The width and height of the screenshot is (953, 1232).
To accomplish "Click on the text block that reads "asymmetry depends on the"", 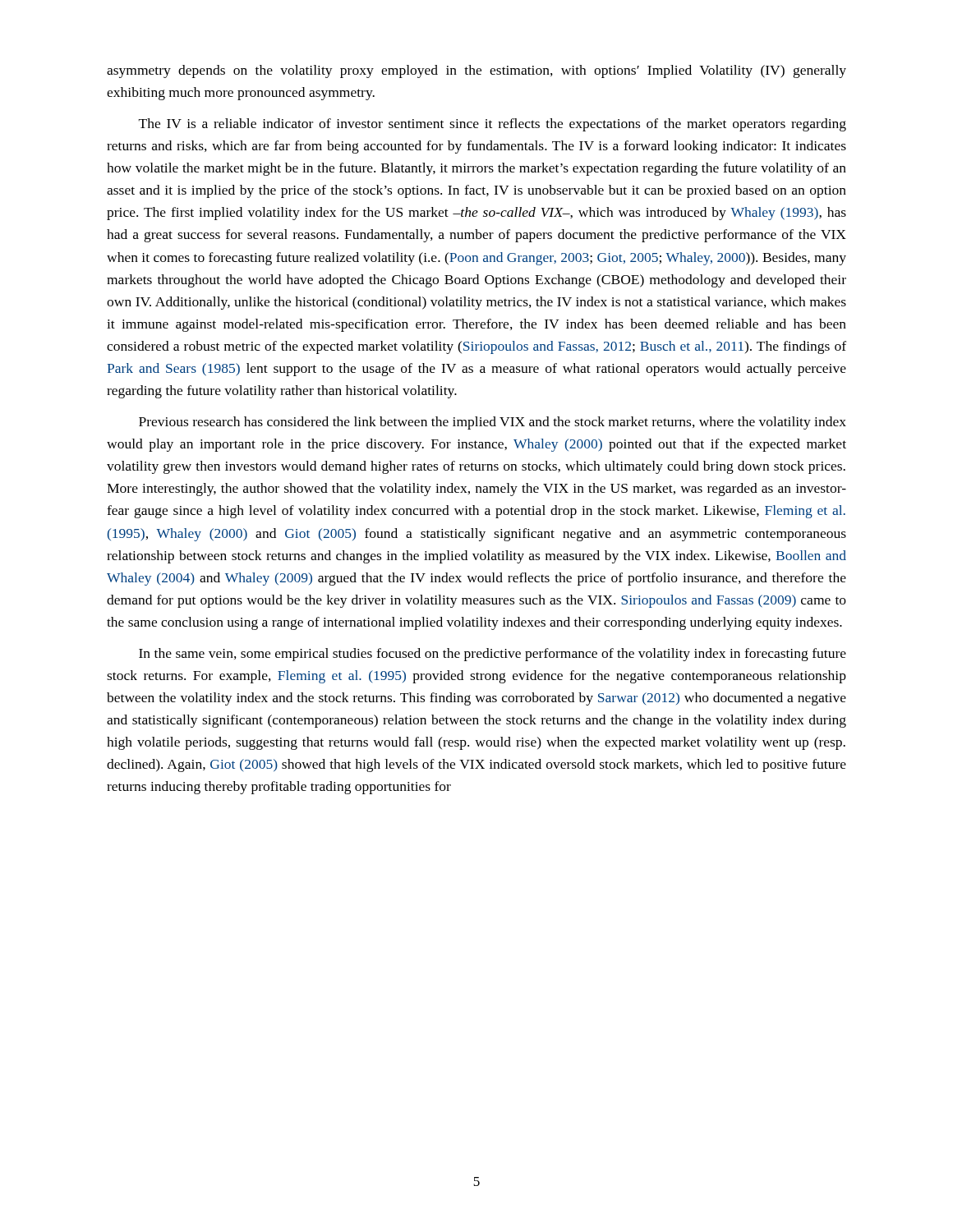I will tap(476, 81).
